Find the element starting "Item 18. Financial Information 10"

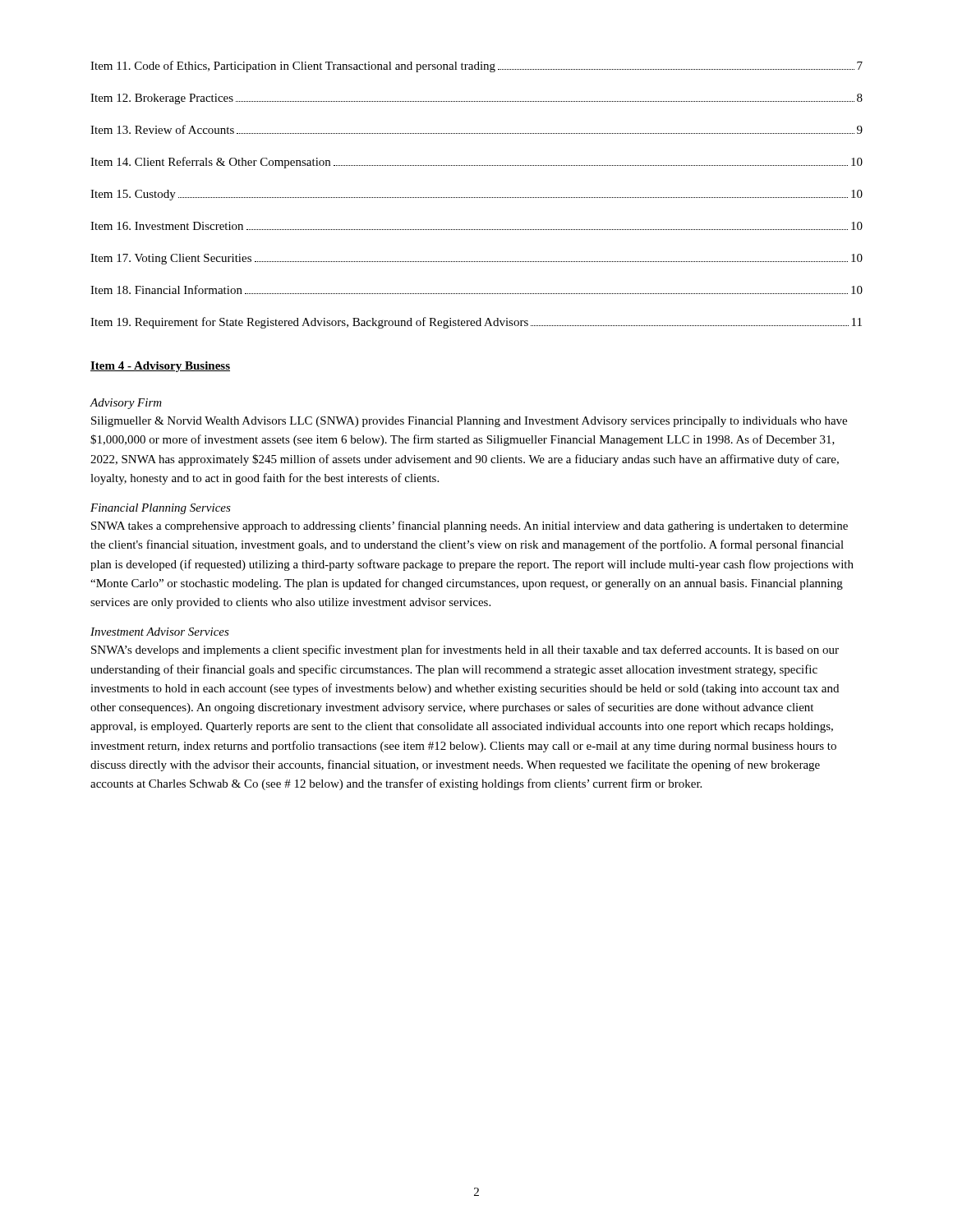tap(476, 290)
